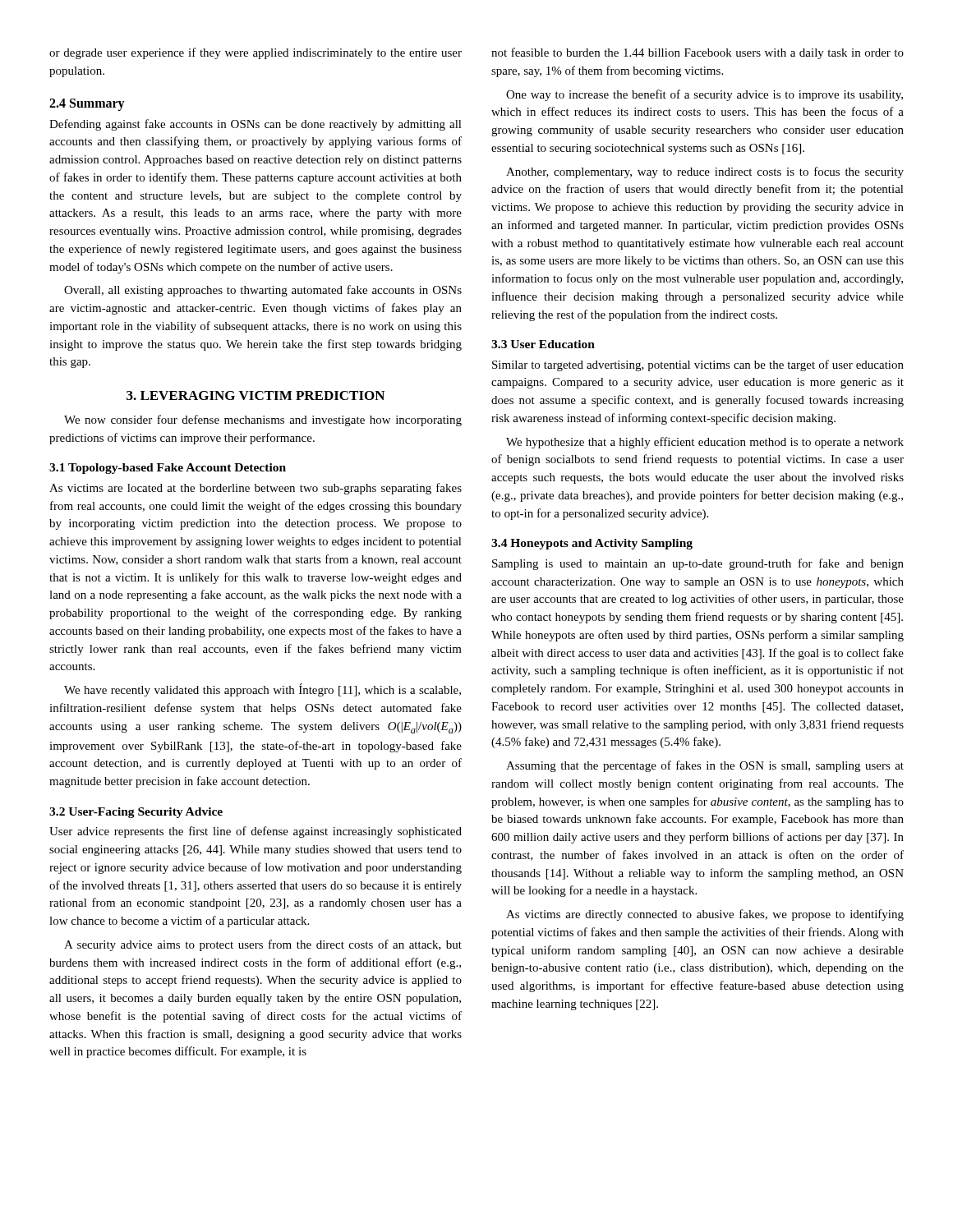Screen dimensions: 1232x953
Task: Point to the block starting "Defending against fake accounts in"
Action: coord(255,244)
